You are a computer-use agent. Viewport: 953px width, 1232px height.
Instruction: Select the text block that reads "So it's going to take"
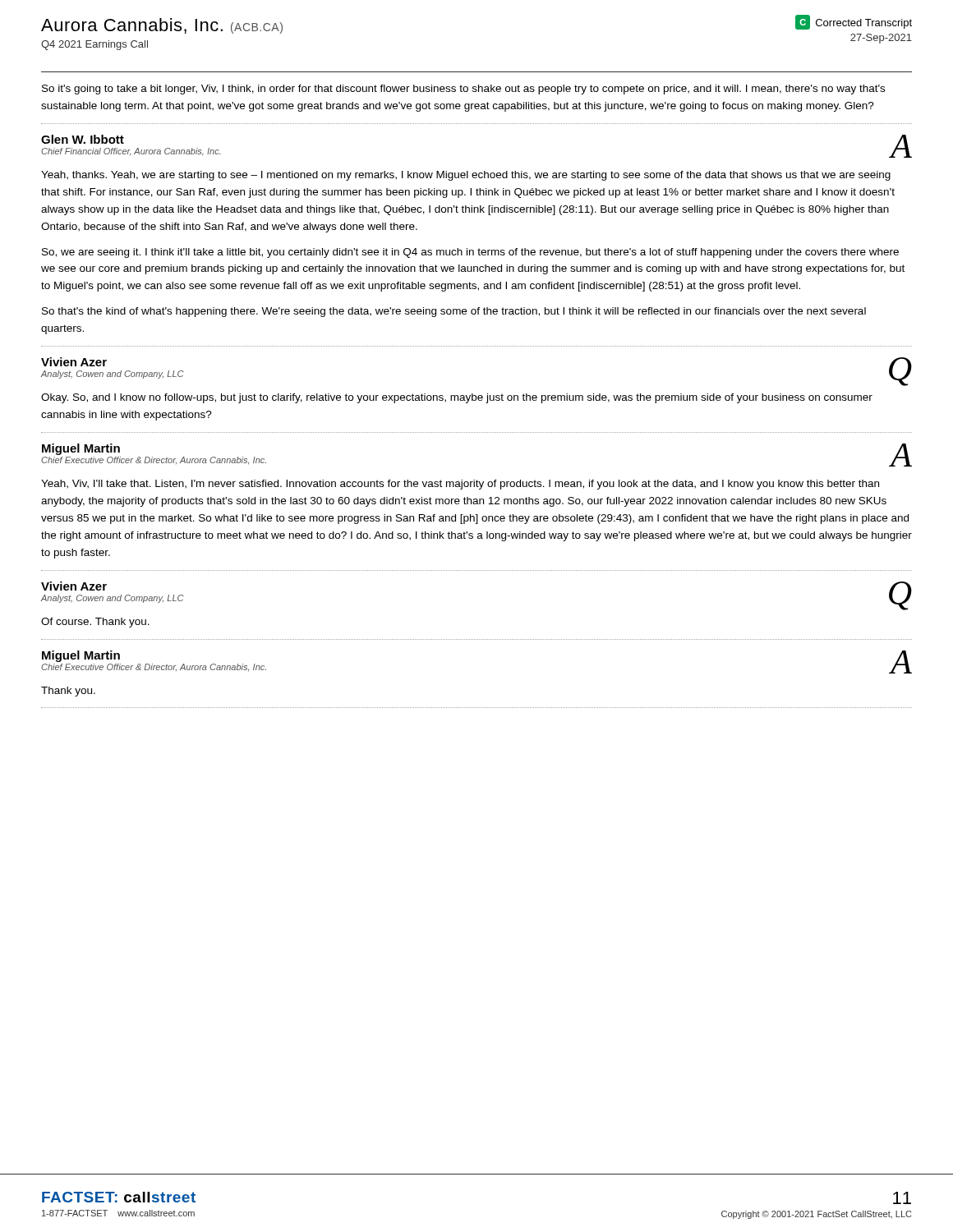click(463, 97)
